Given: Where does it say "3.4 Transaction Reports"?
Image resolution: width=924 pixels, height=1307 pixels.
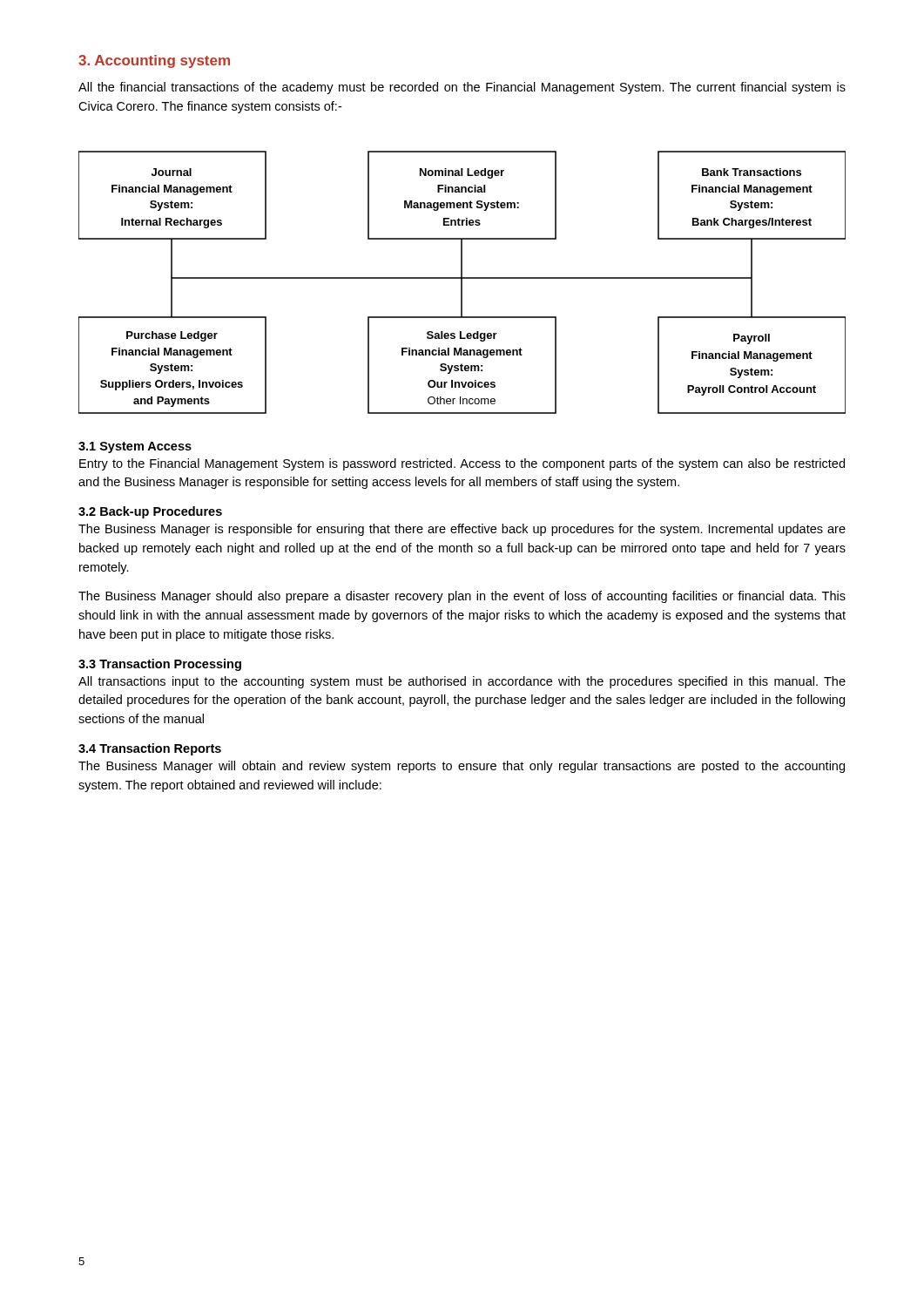Looking at the screenshot, I should (150, 748).
